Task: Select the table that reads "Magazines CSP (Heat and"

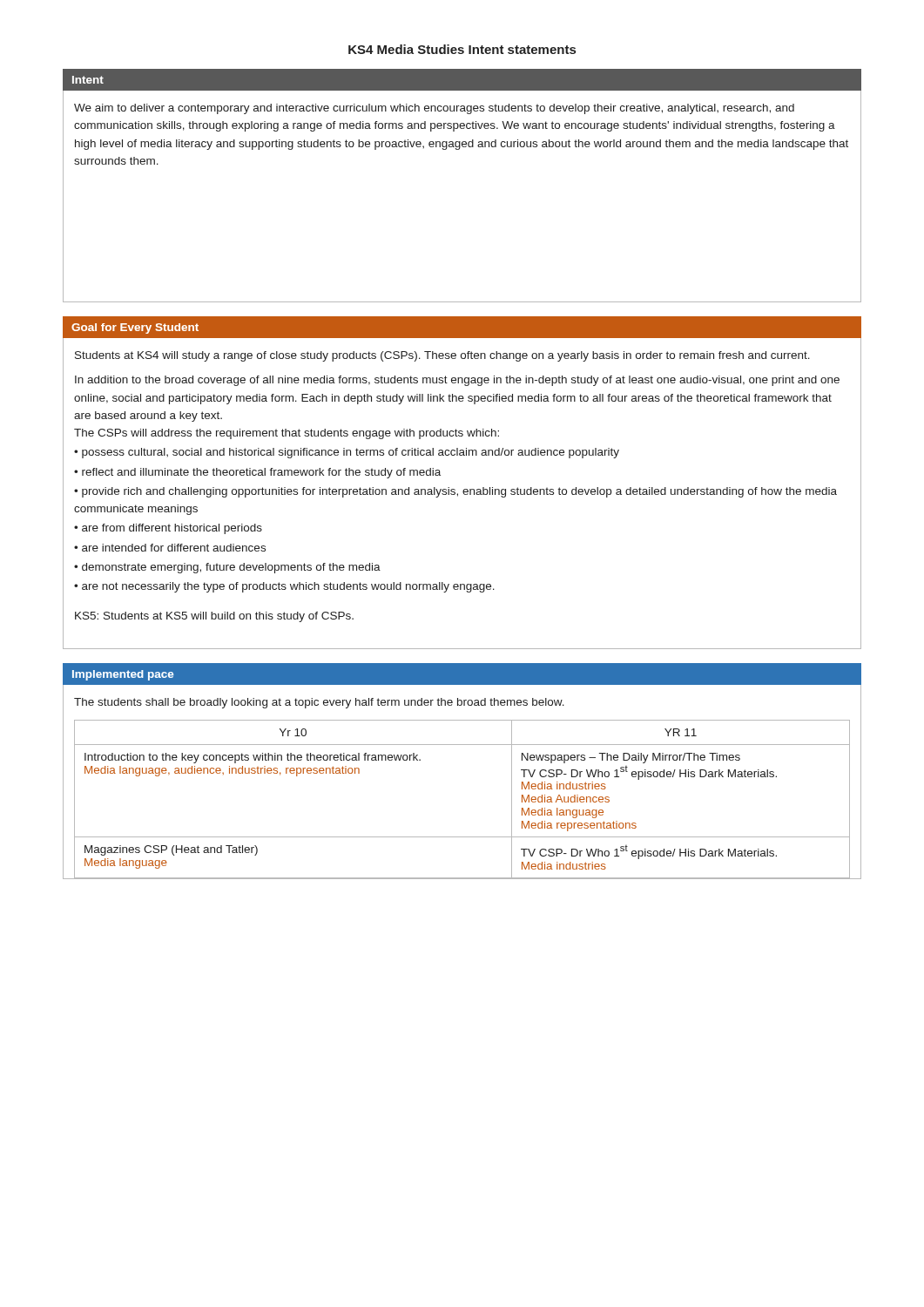Action: (462, 799)
